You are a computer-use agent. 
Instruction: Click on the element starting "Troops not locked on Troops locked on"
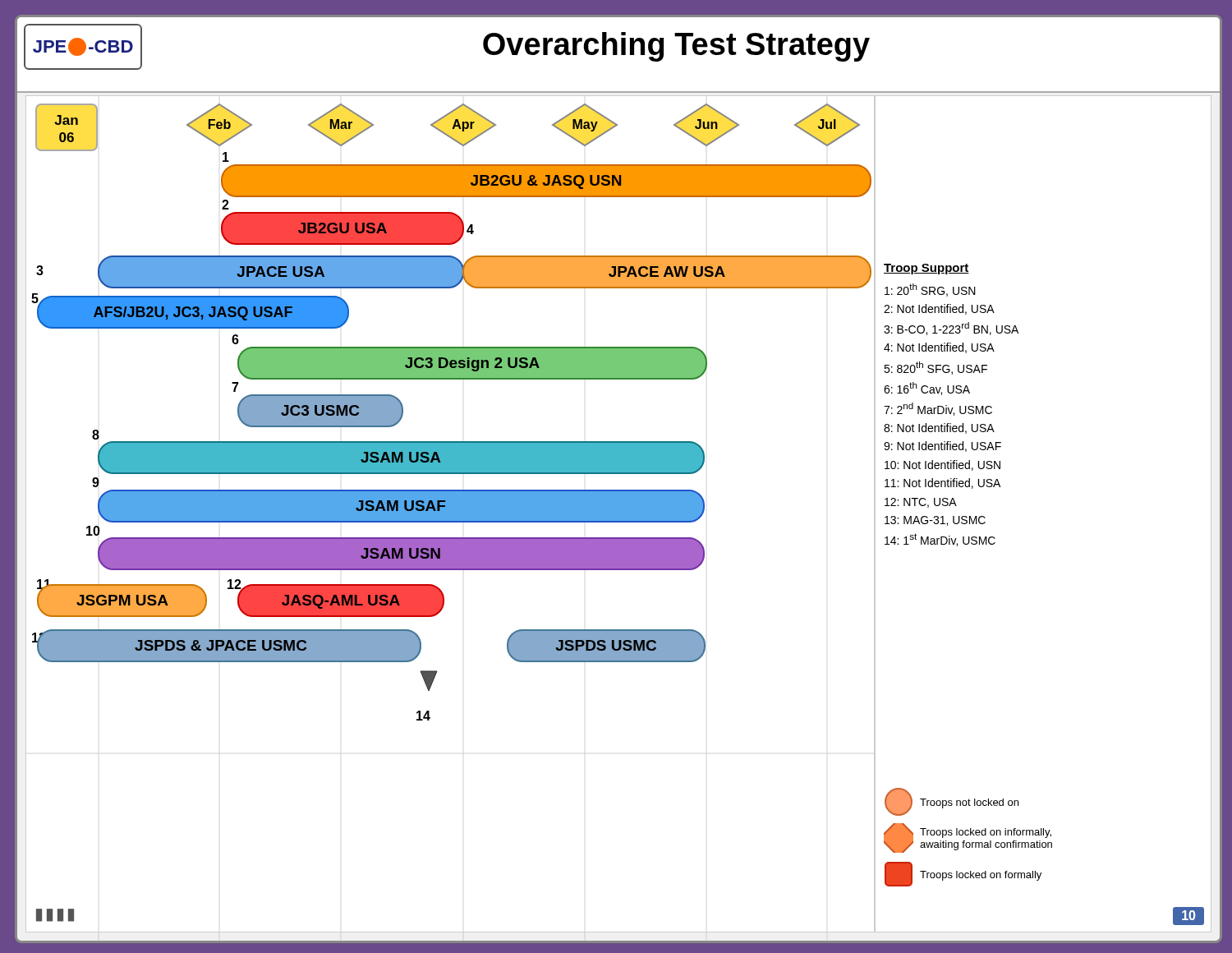[1043, 838]
